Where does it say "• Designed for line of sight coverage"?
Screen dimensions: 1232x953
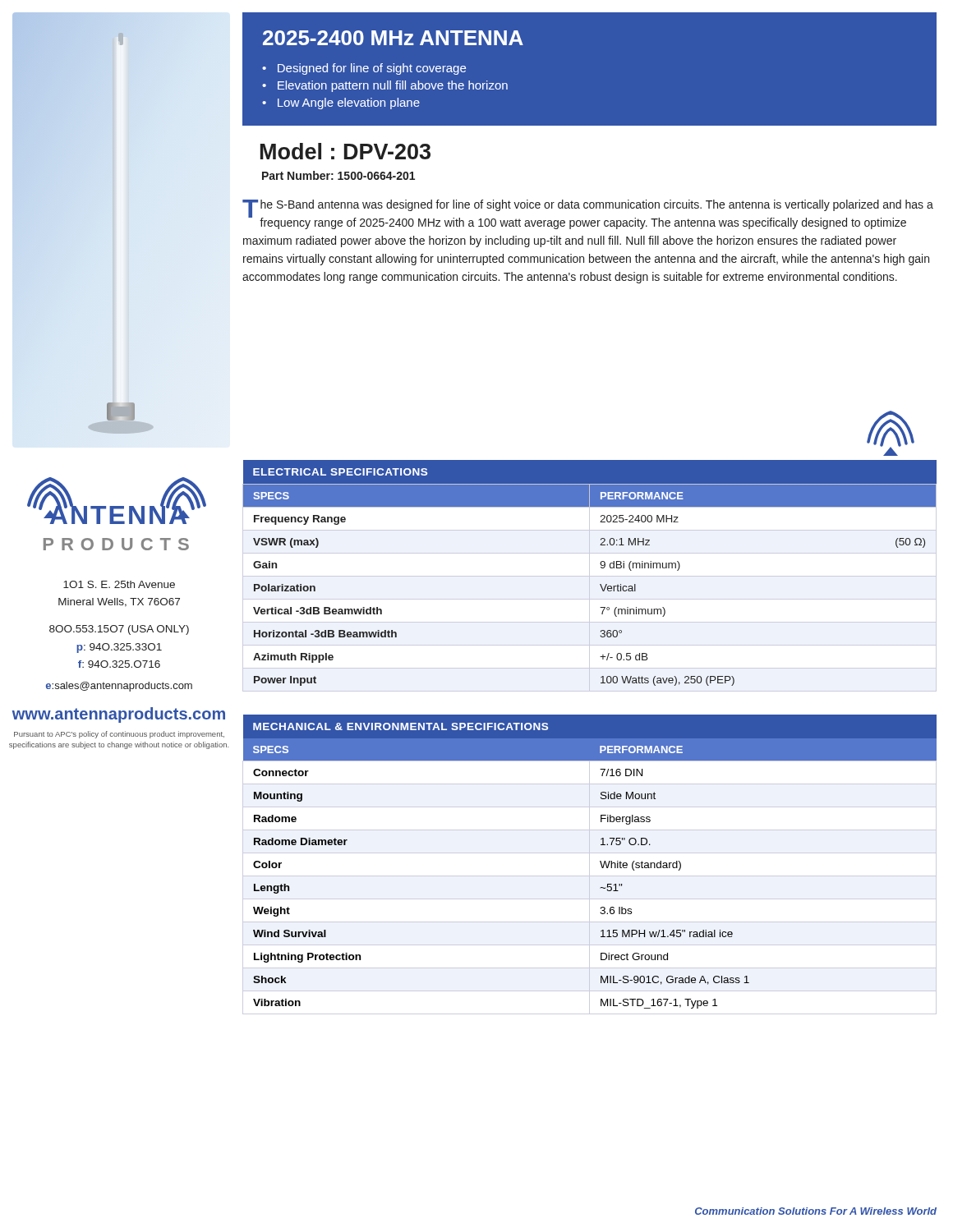364,68
